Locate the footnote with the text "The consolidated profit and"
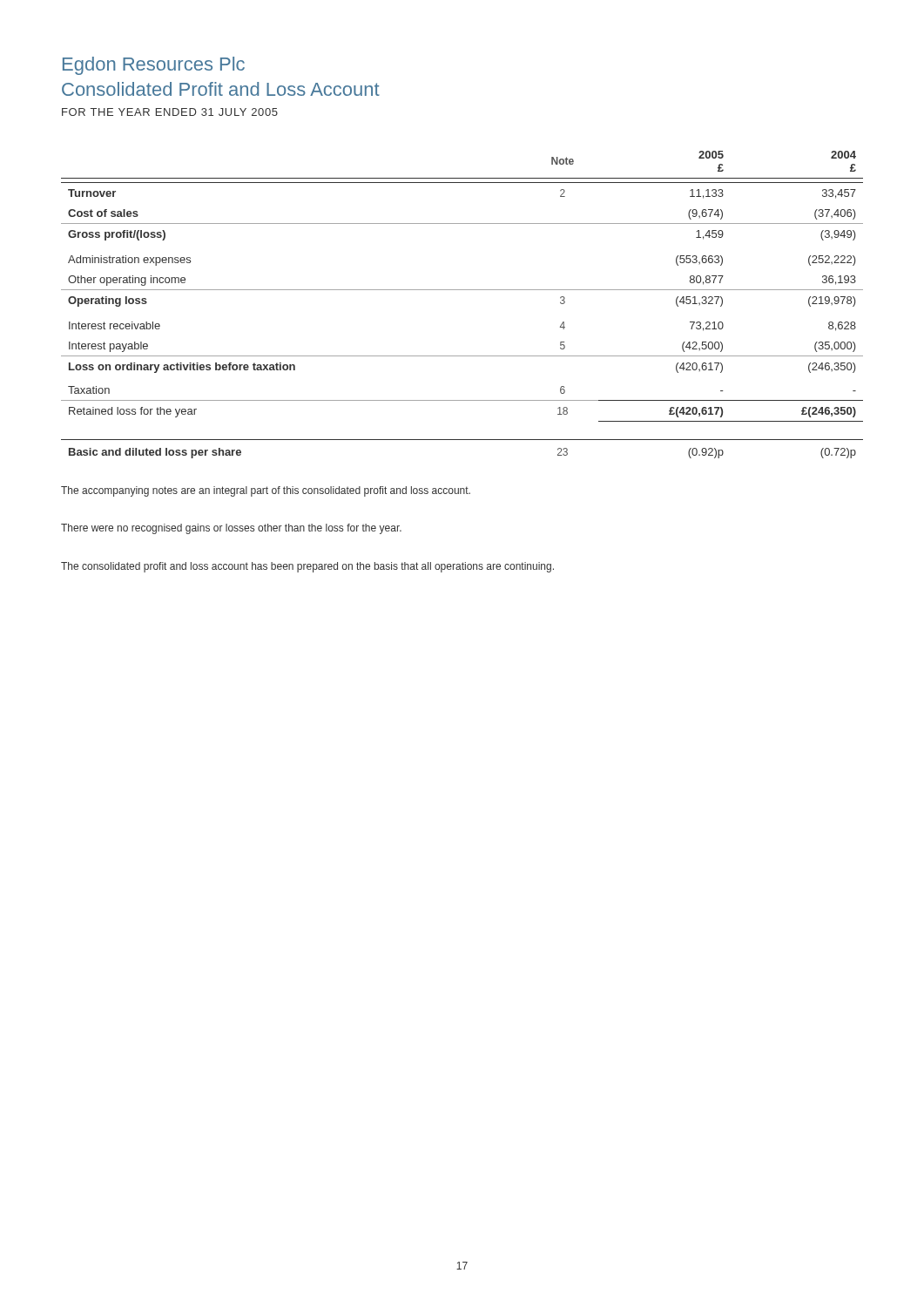The height and width of the screenshot is (1307, 924). [308, 566]
